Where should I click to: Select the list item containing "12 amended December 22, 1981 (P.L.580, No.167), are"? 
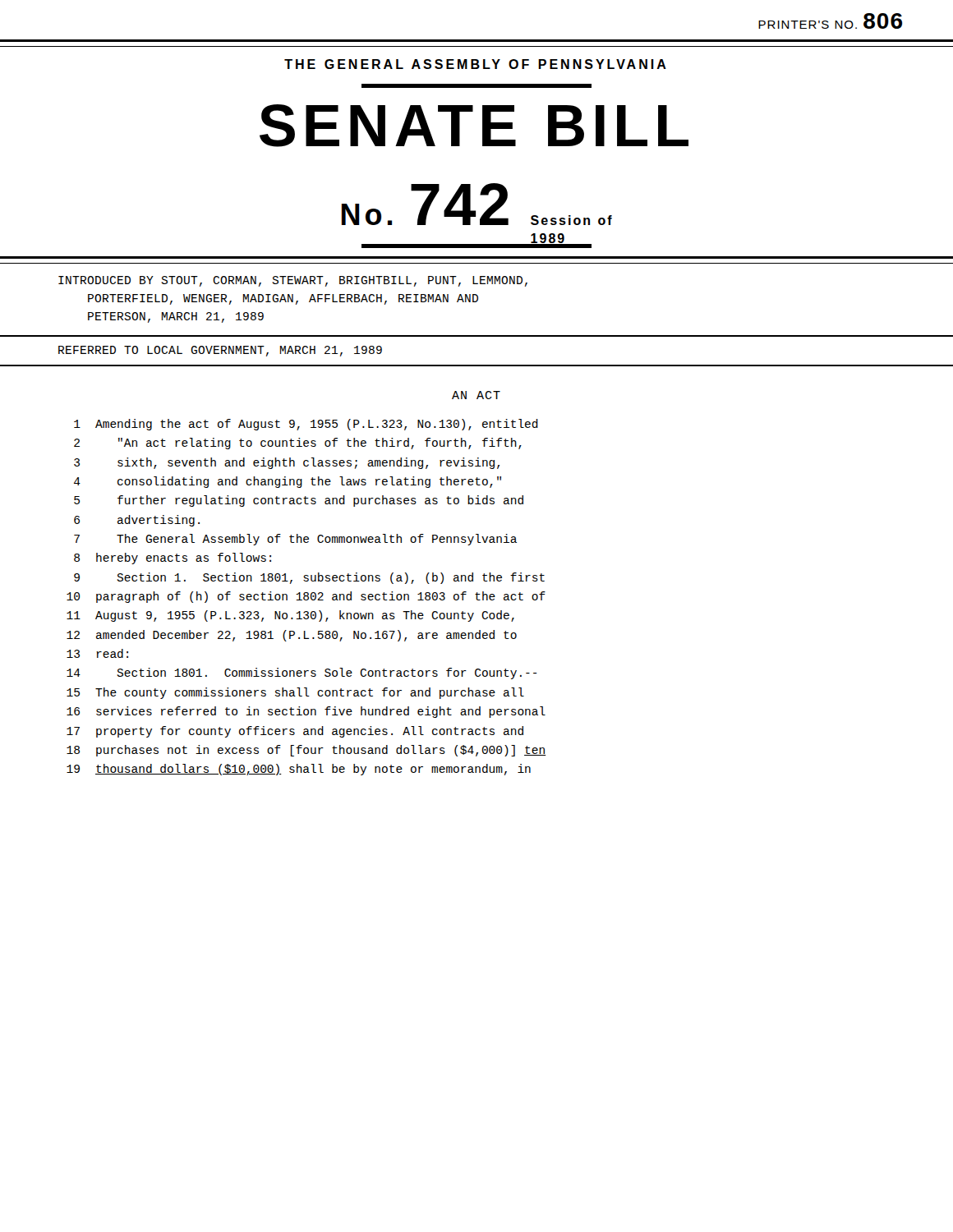483,636
